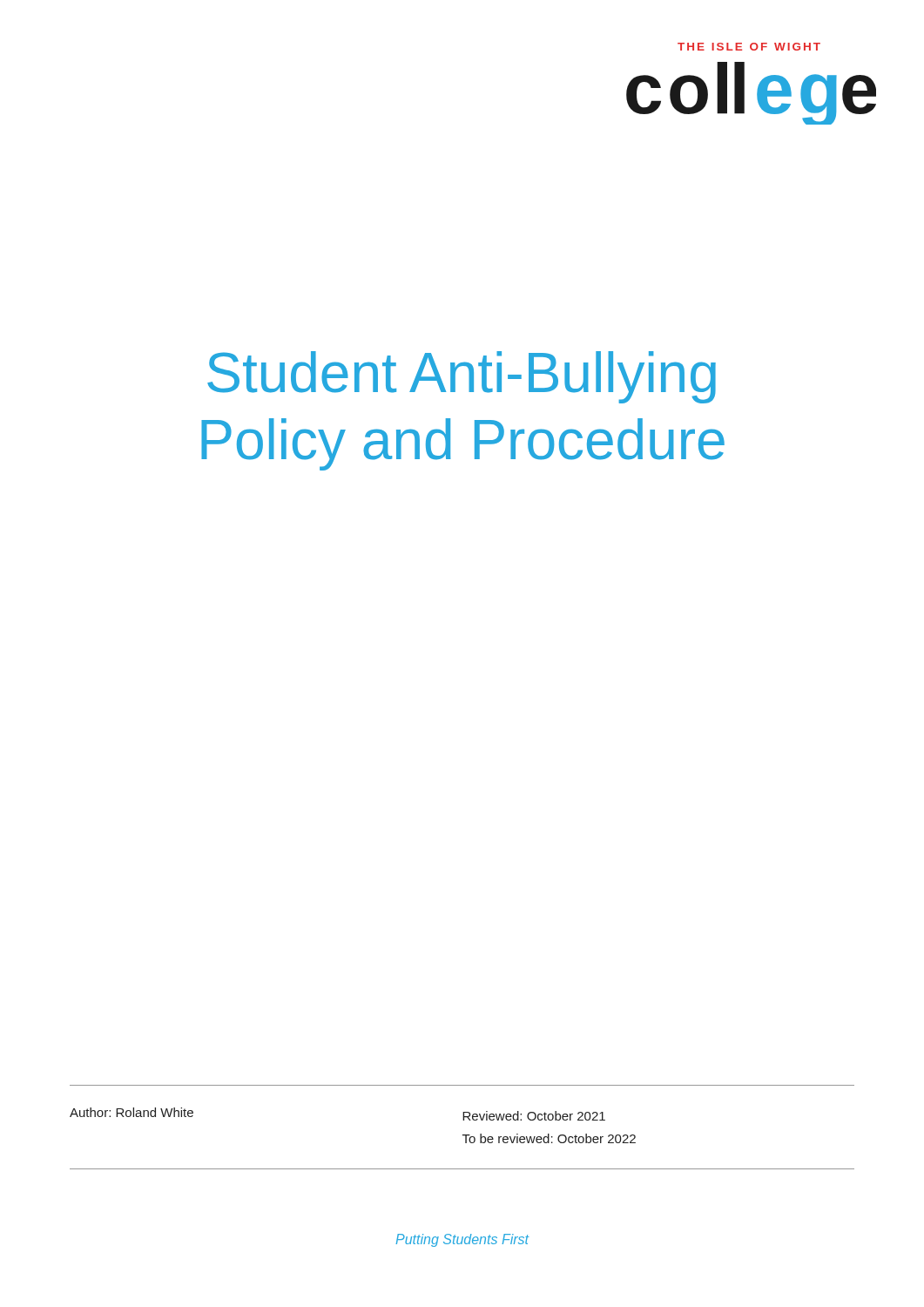Locate the text containing "Author: Roland White"

click(x=132, y=1112)
